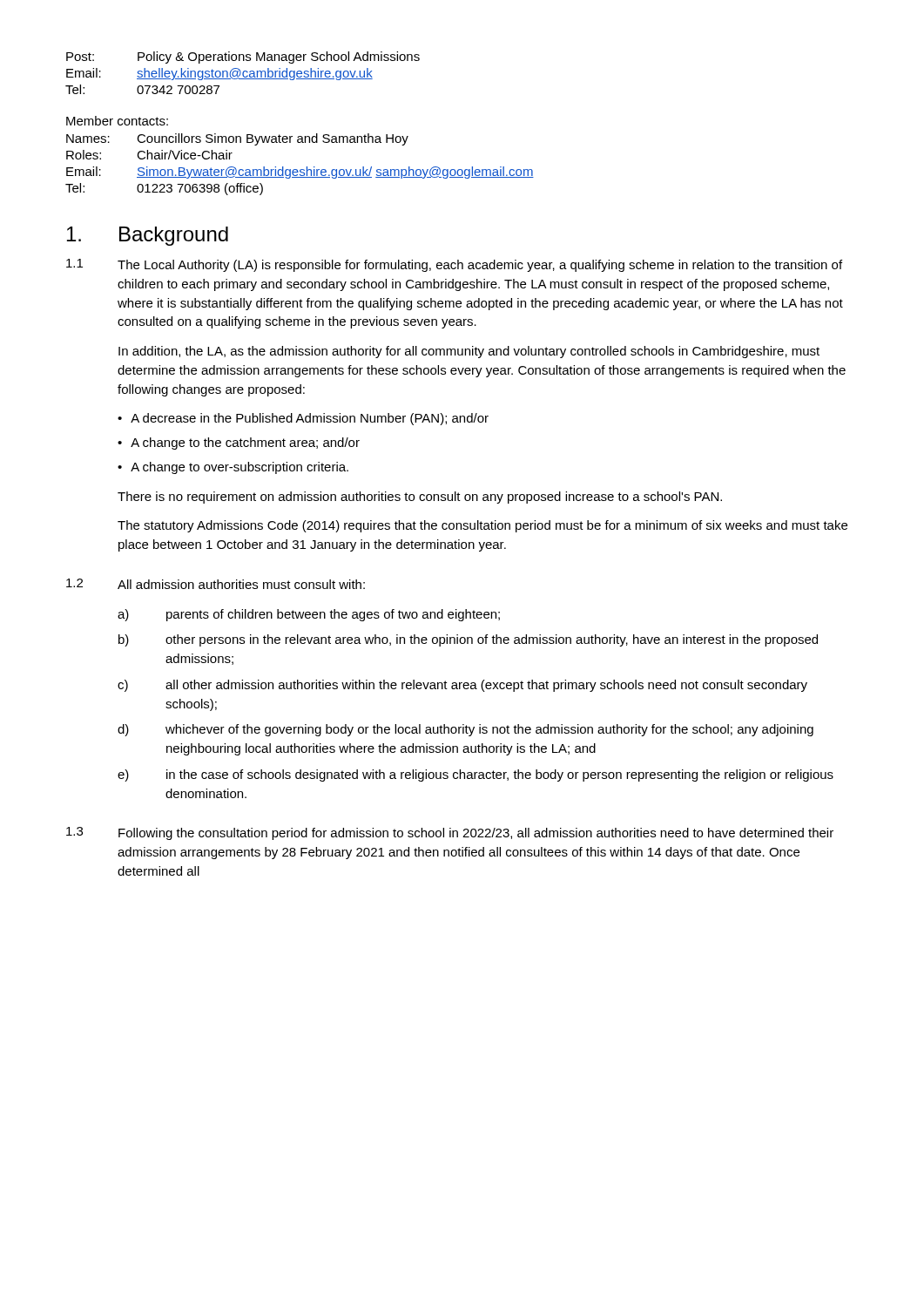Where does it say "Member contacts:"?
Screen dimensions: 1307x924
click(x=117, y=121)
